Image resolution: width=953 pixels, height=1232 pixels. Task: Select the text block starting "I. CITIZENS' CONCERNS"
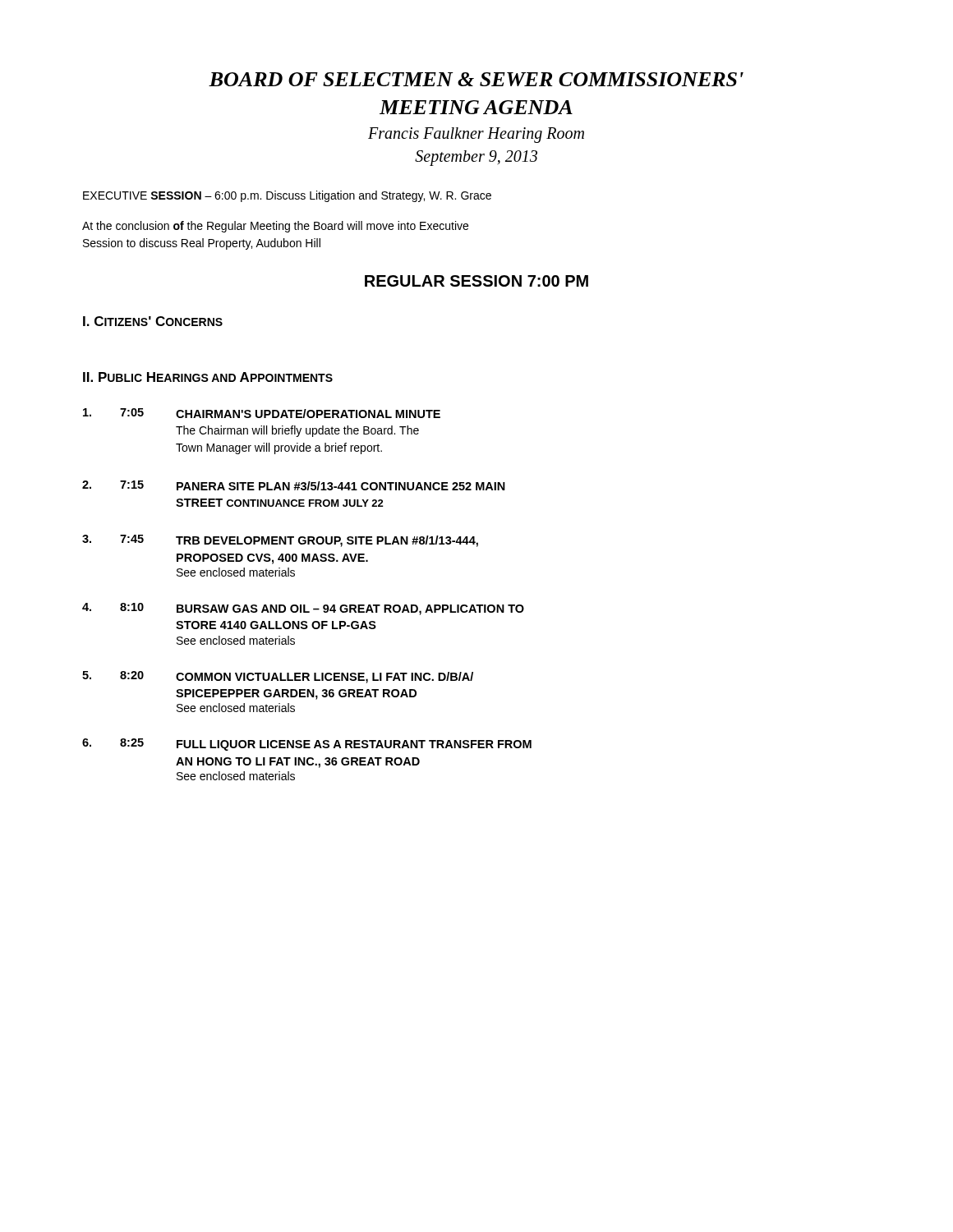tap(152, 321)
